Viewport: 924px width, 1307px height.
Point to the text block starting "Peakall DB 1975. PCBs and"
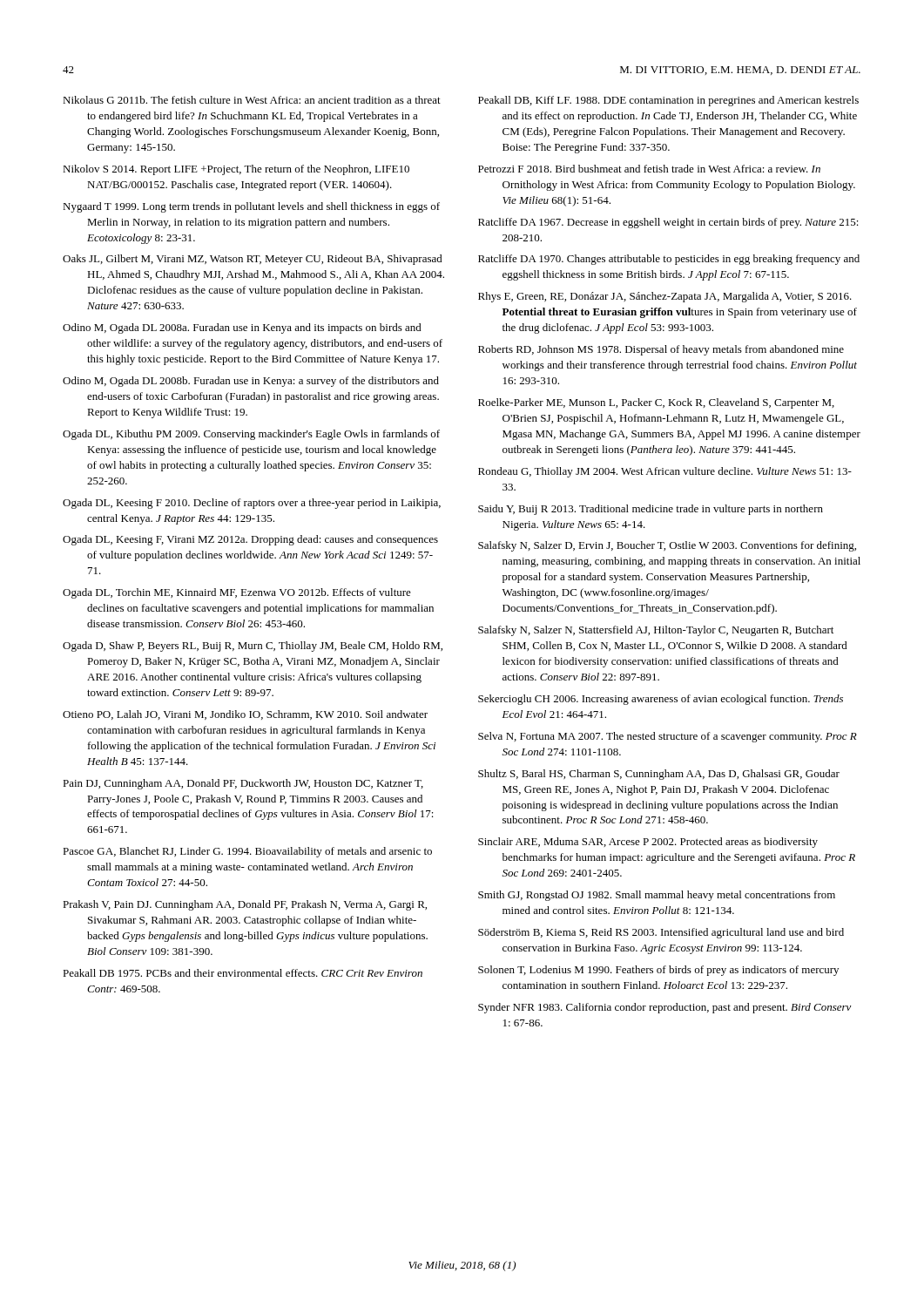(243, 981)
